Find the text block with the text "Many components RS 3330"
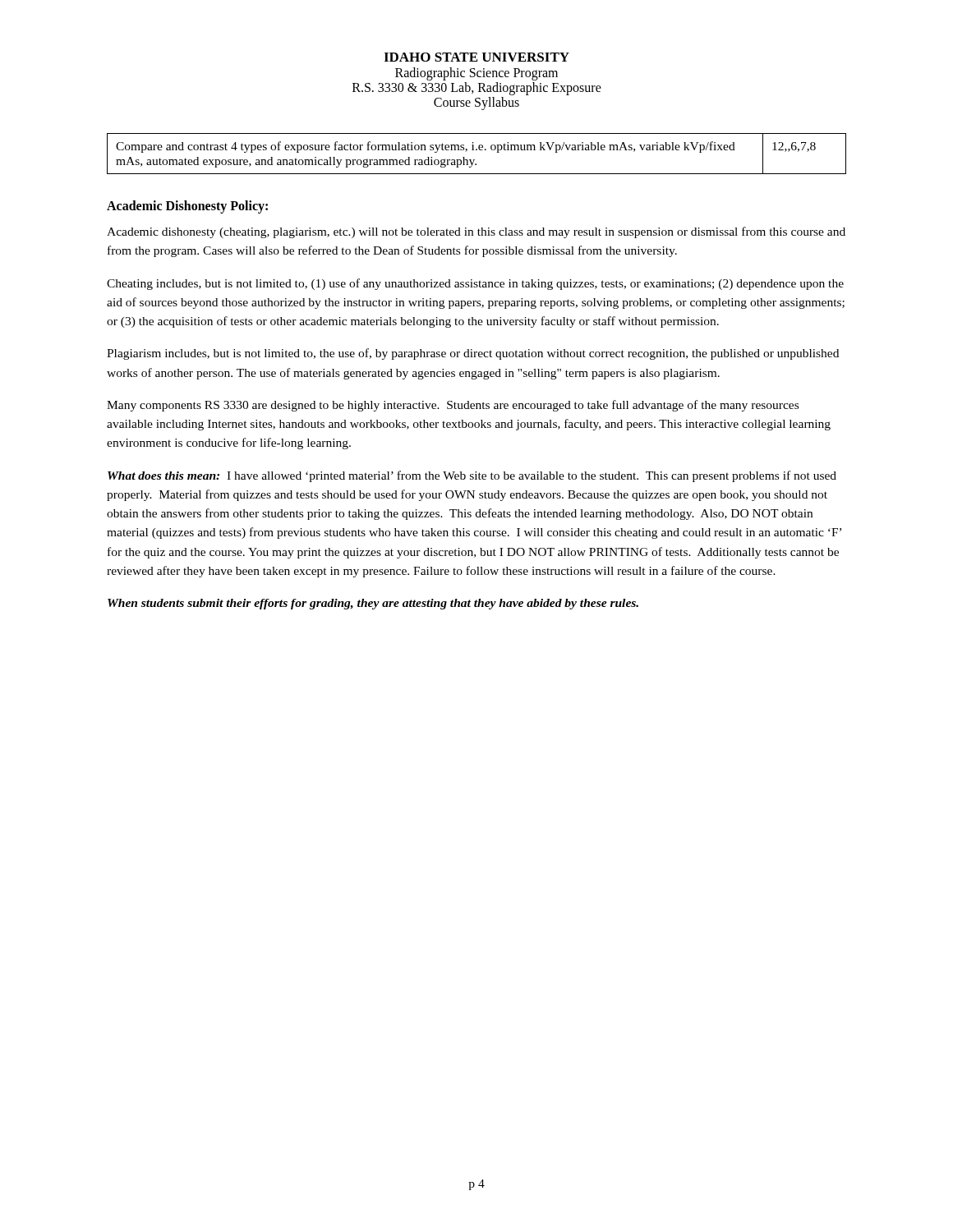This screenshot has width=953, height=1232. (469, 423)
